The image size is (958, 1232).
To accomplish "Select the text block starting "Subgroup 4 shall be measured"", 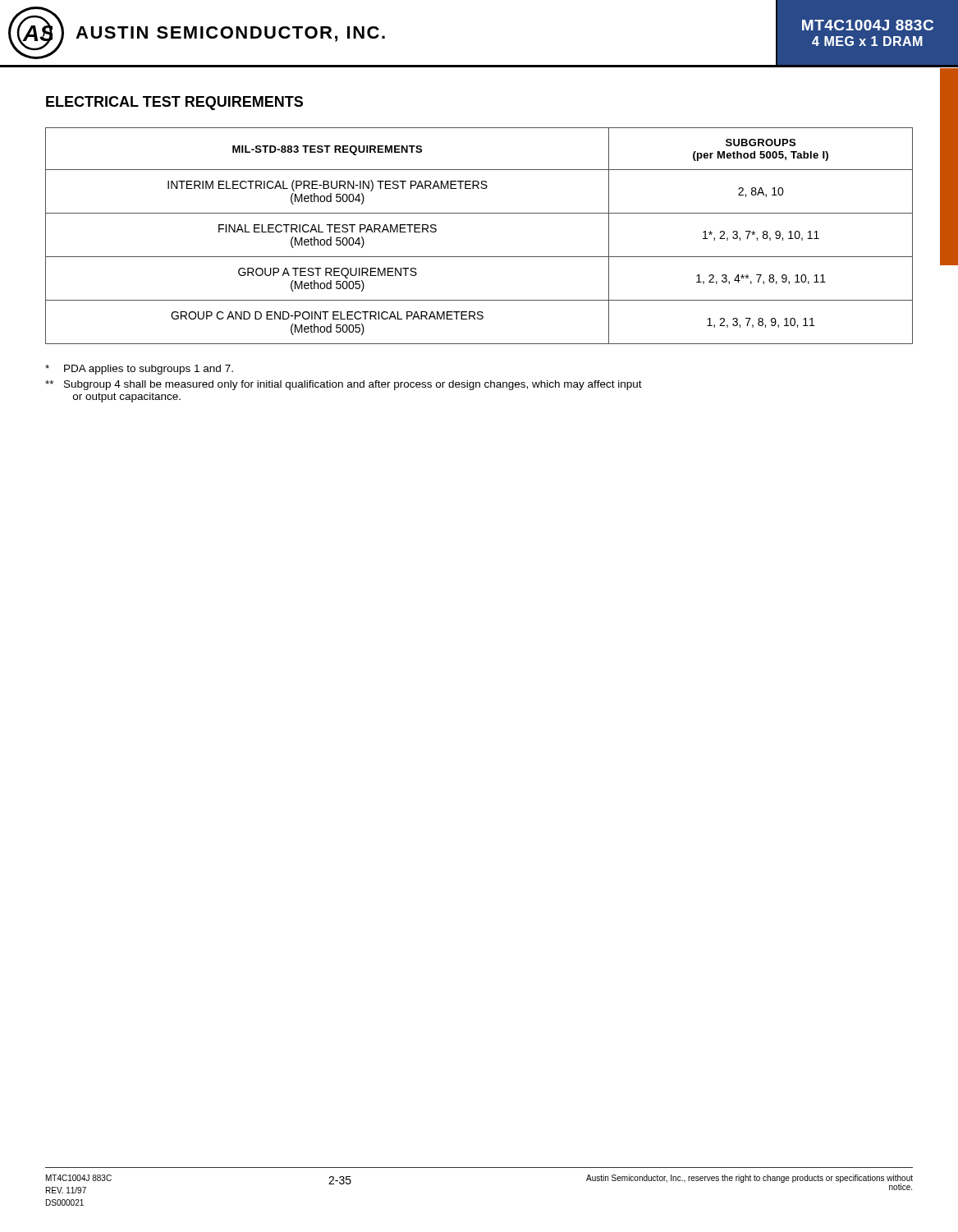I will click(x=343, y=390).
